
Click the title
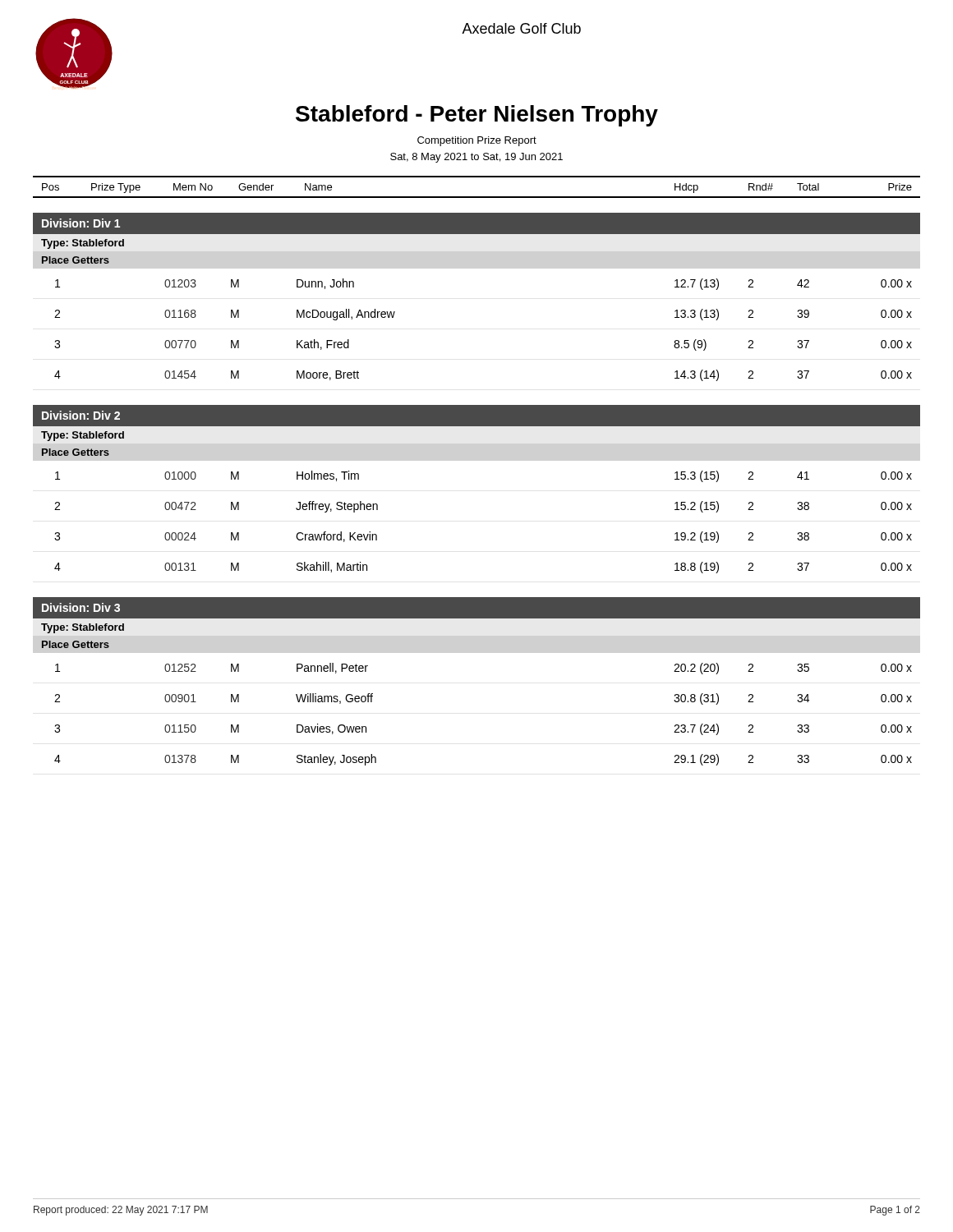[476, 114]
